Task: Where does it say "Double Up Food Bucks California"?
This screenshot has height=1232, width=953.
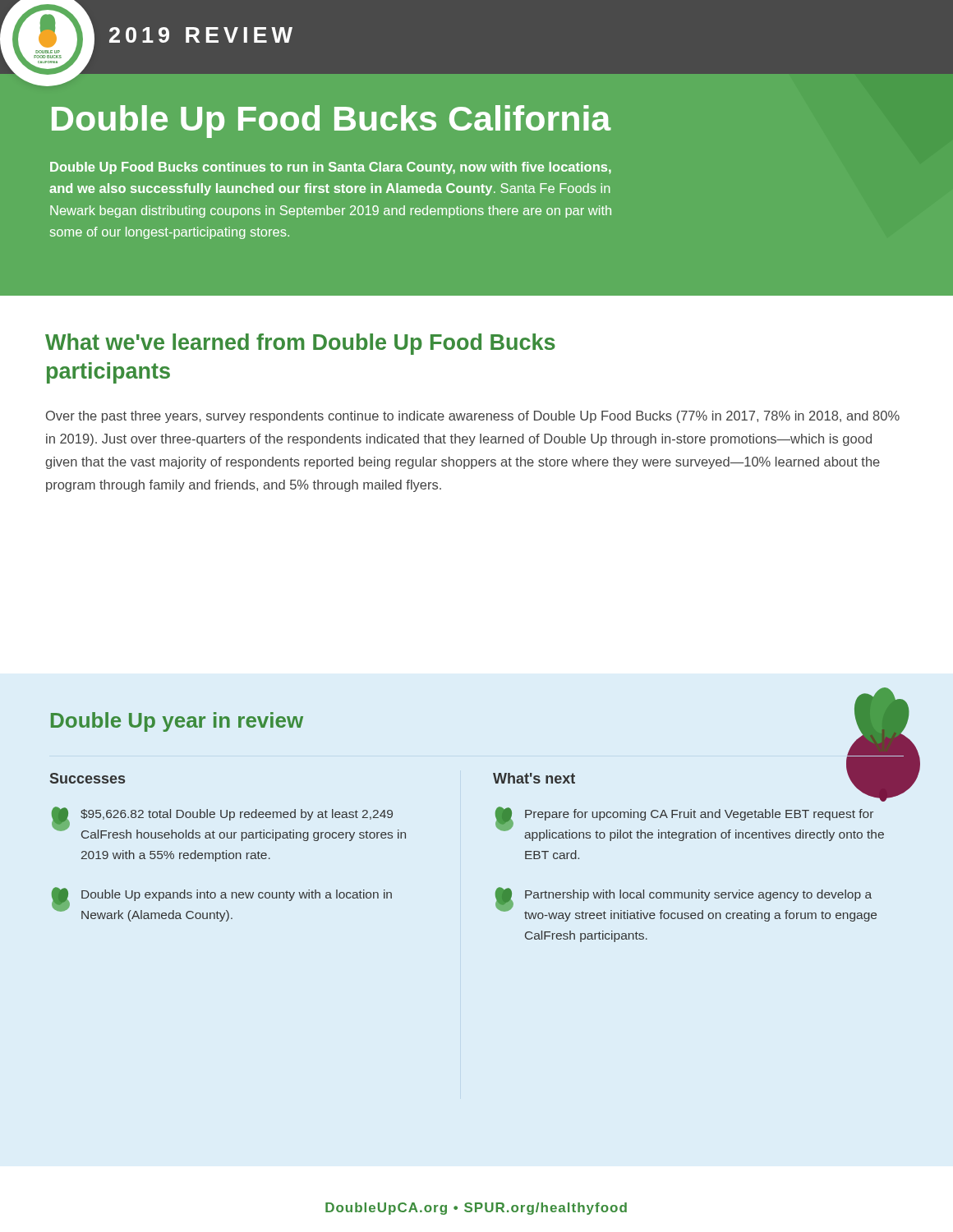Action: tap(330, 118)
